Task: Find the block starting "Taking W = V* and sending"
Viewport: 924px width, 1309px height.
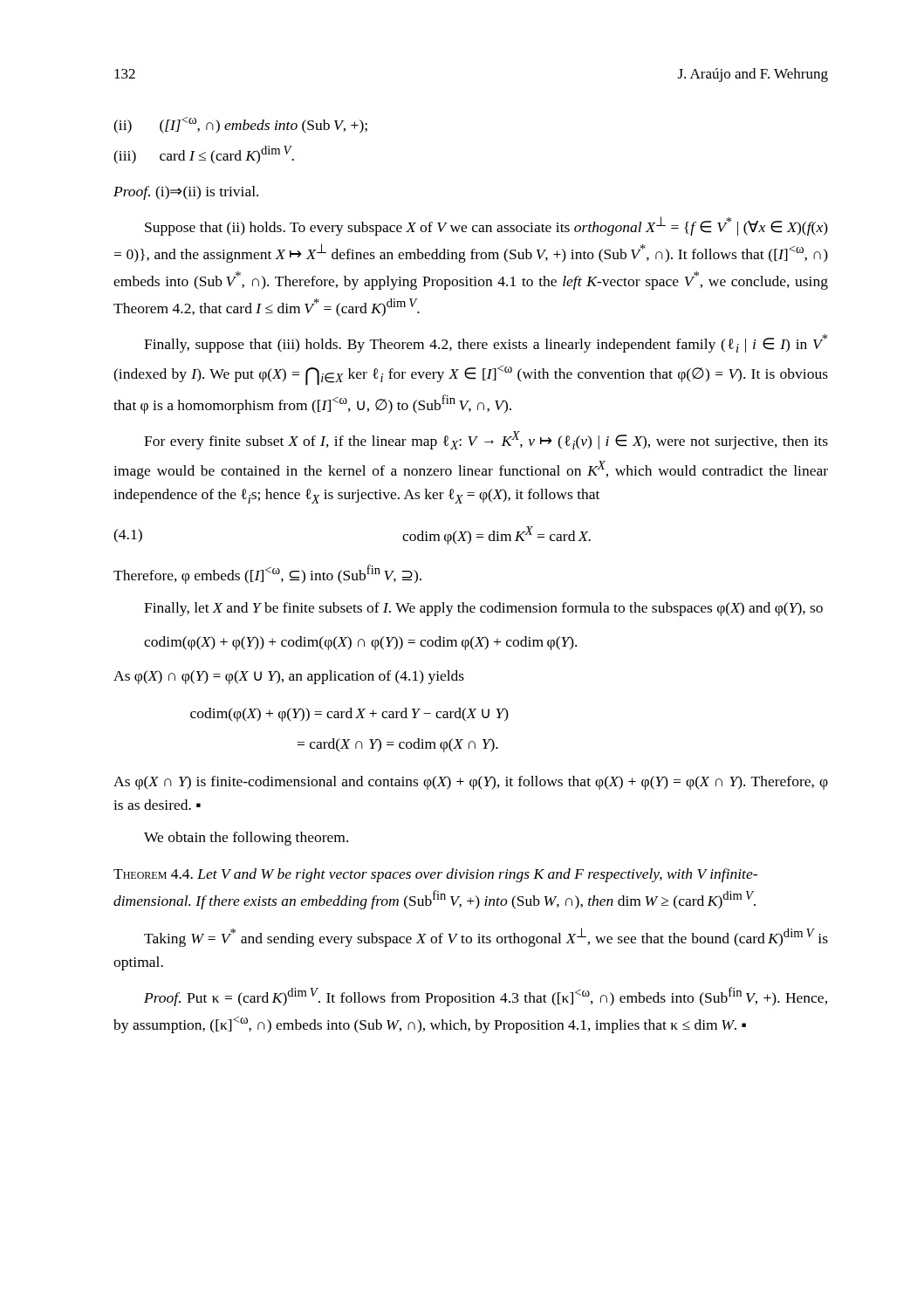Action: point(471,948)
